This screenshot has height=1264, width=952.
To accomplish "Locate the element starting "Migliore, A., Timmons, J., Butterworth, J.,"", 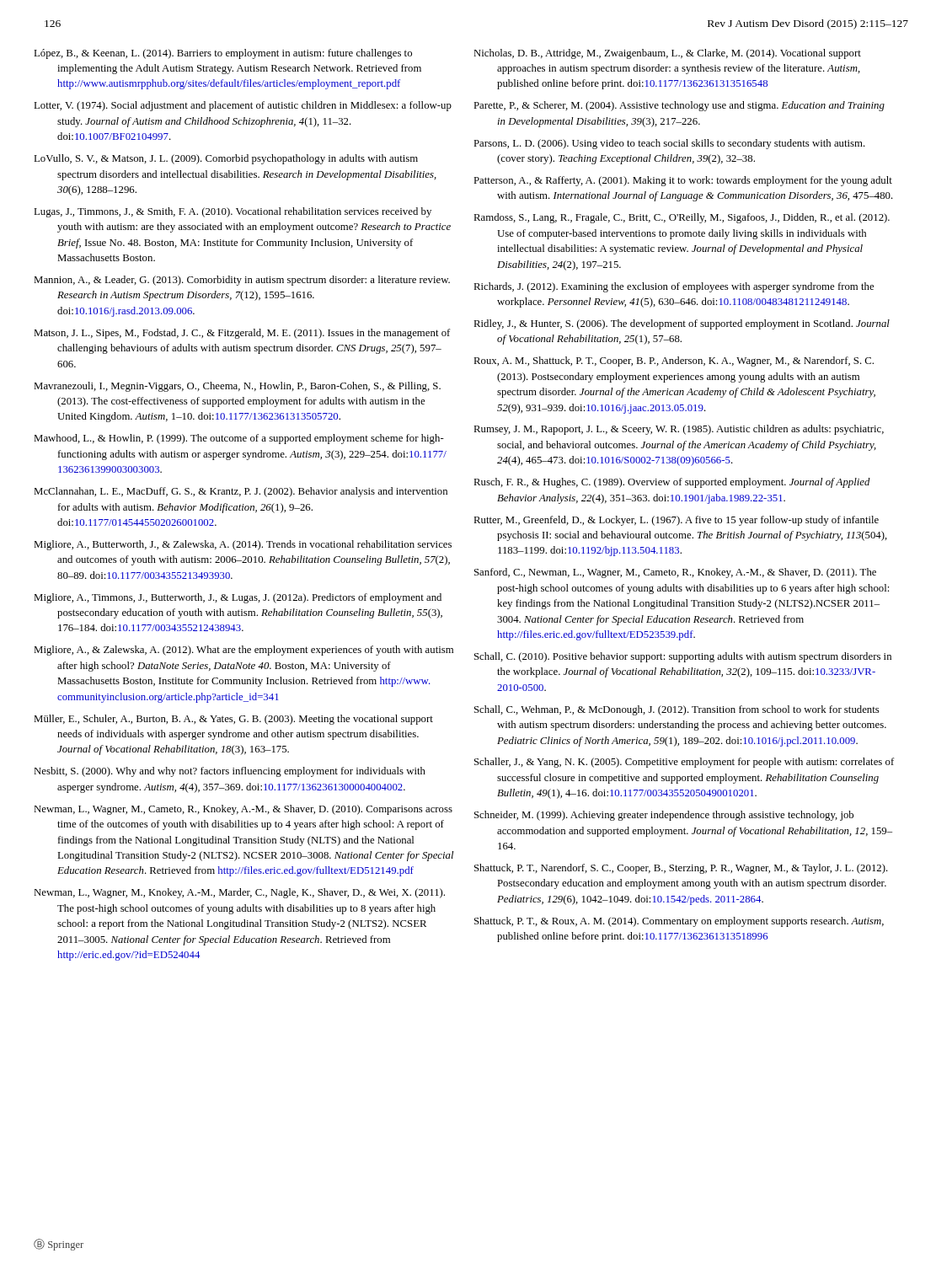I will [x=238, y=613].
